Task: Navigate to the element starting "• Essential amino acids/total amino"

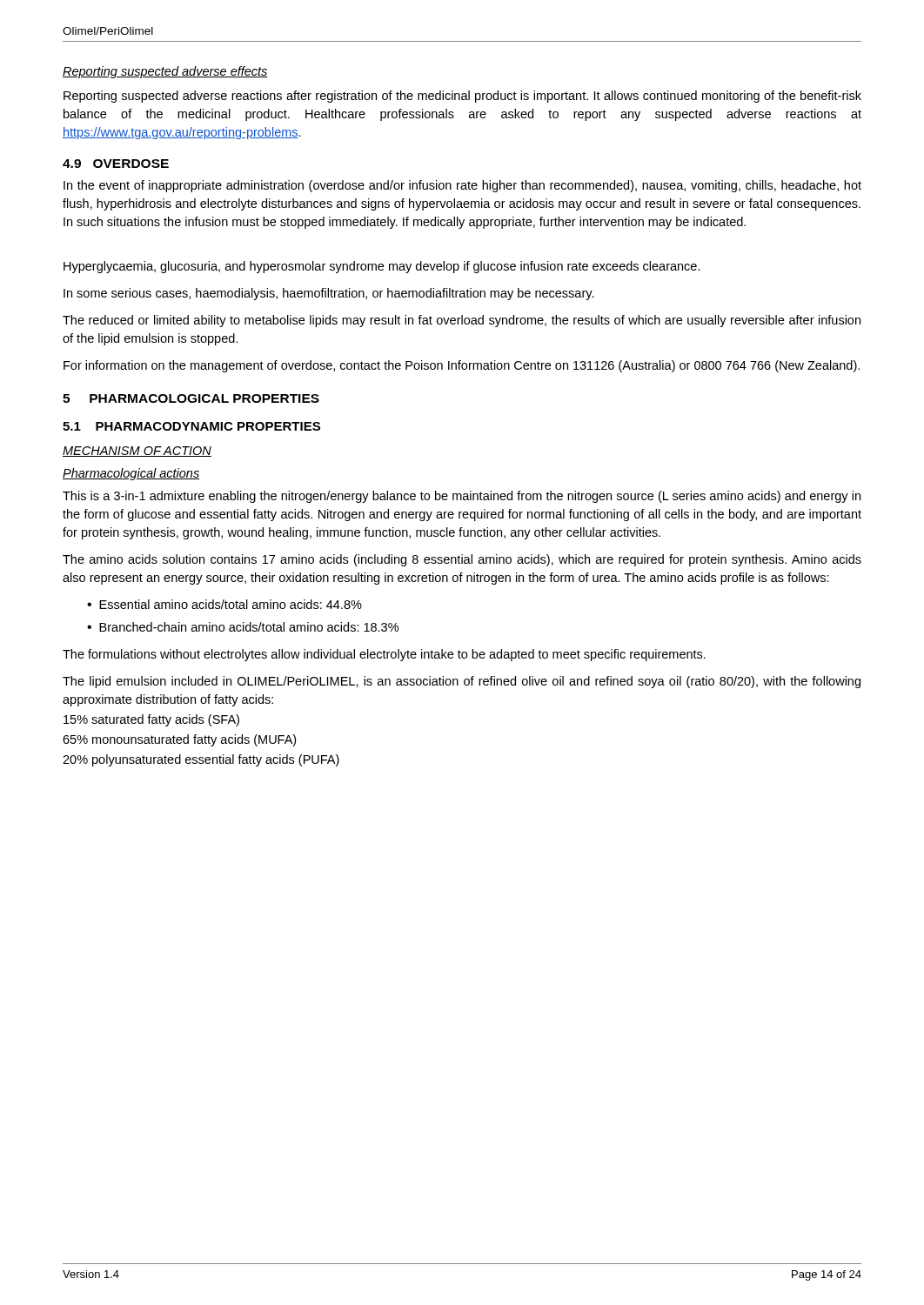Action: 224,605
